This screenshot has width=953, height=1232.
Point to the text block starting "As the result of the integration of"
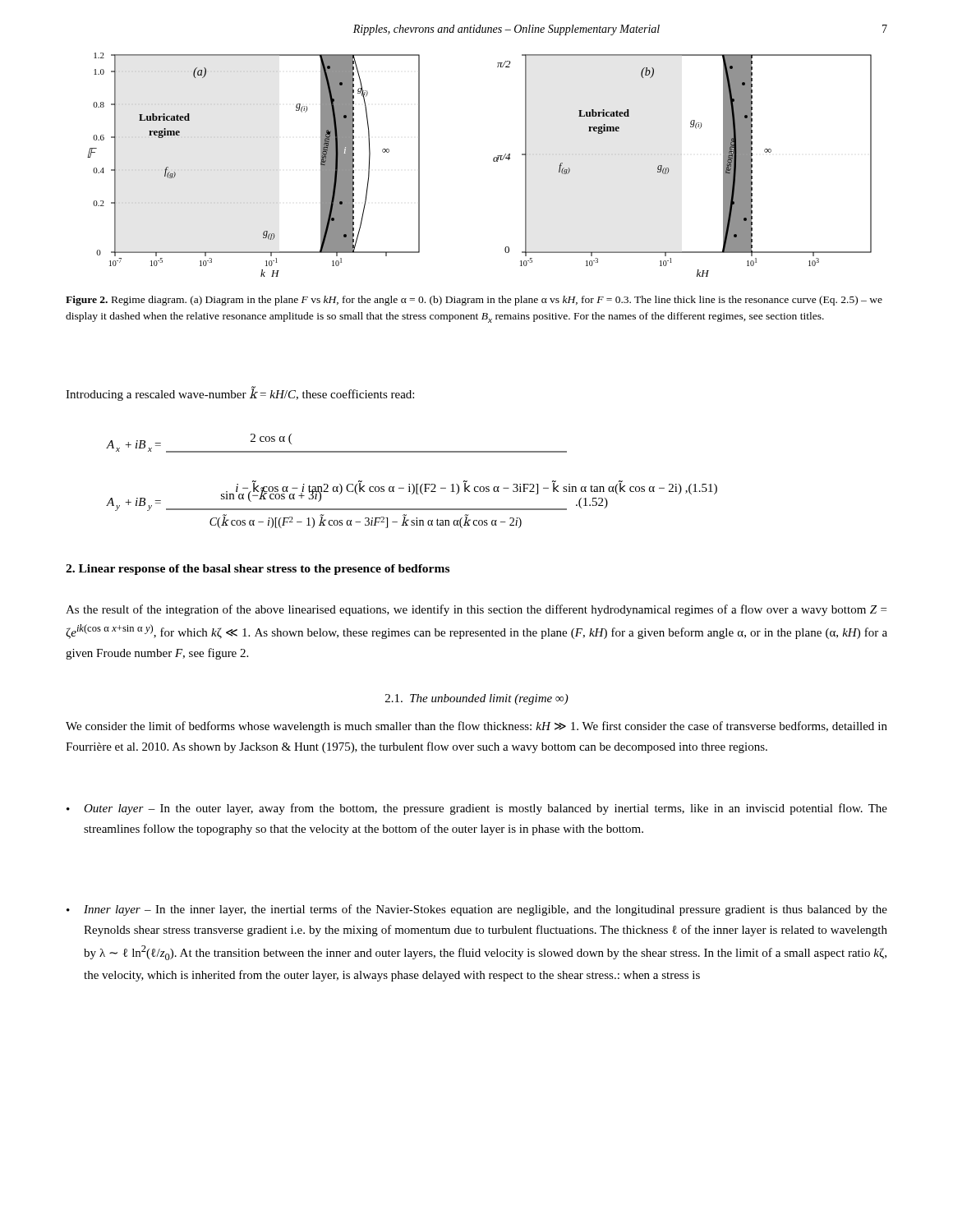tap(476, 631)
